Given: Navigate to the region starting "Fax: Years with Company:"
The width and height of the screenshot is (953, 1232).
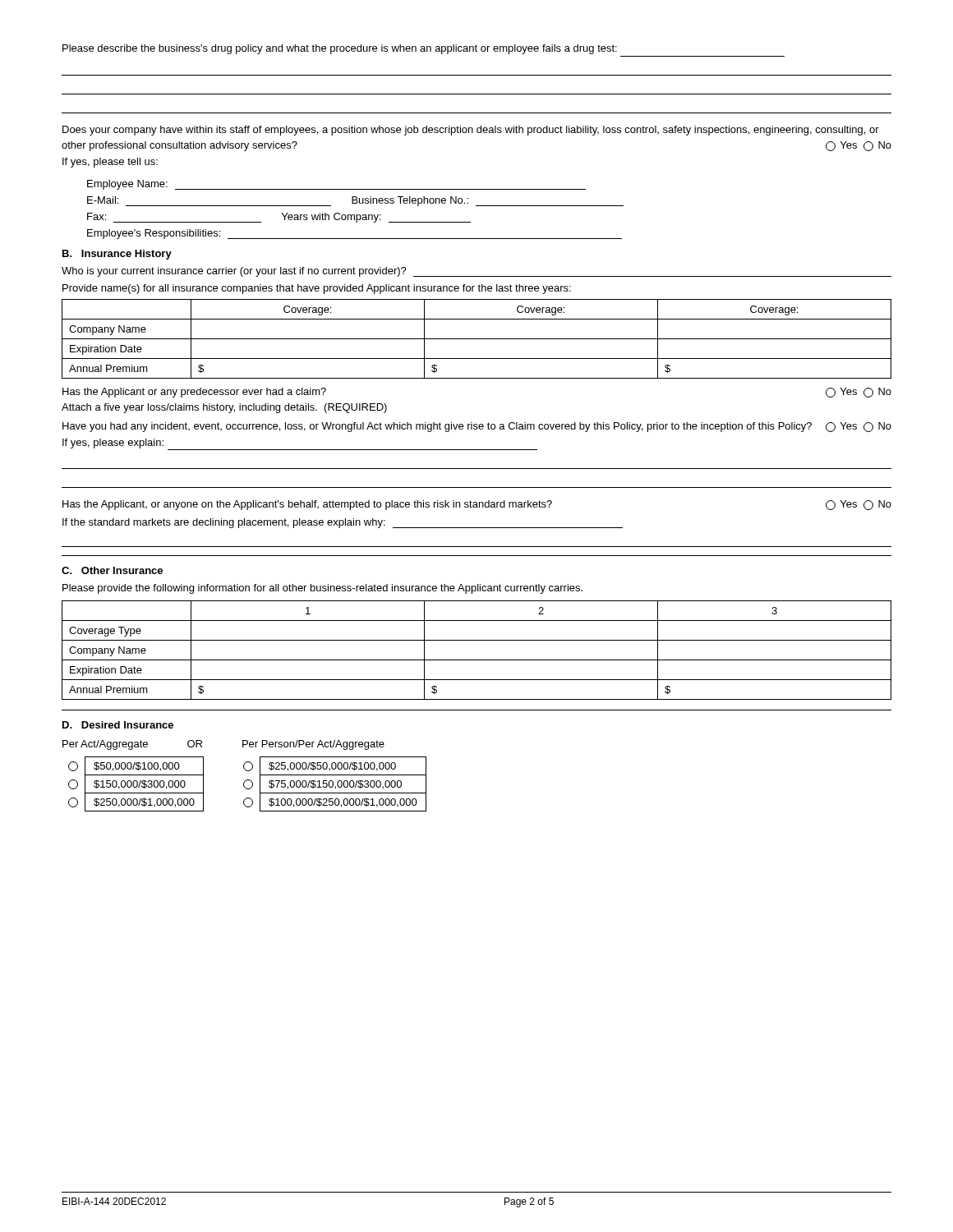Looking at the screenshot, I should click(278, 217).
